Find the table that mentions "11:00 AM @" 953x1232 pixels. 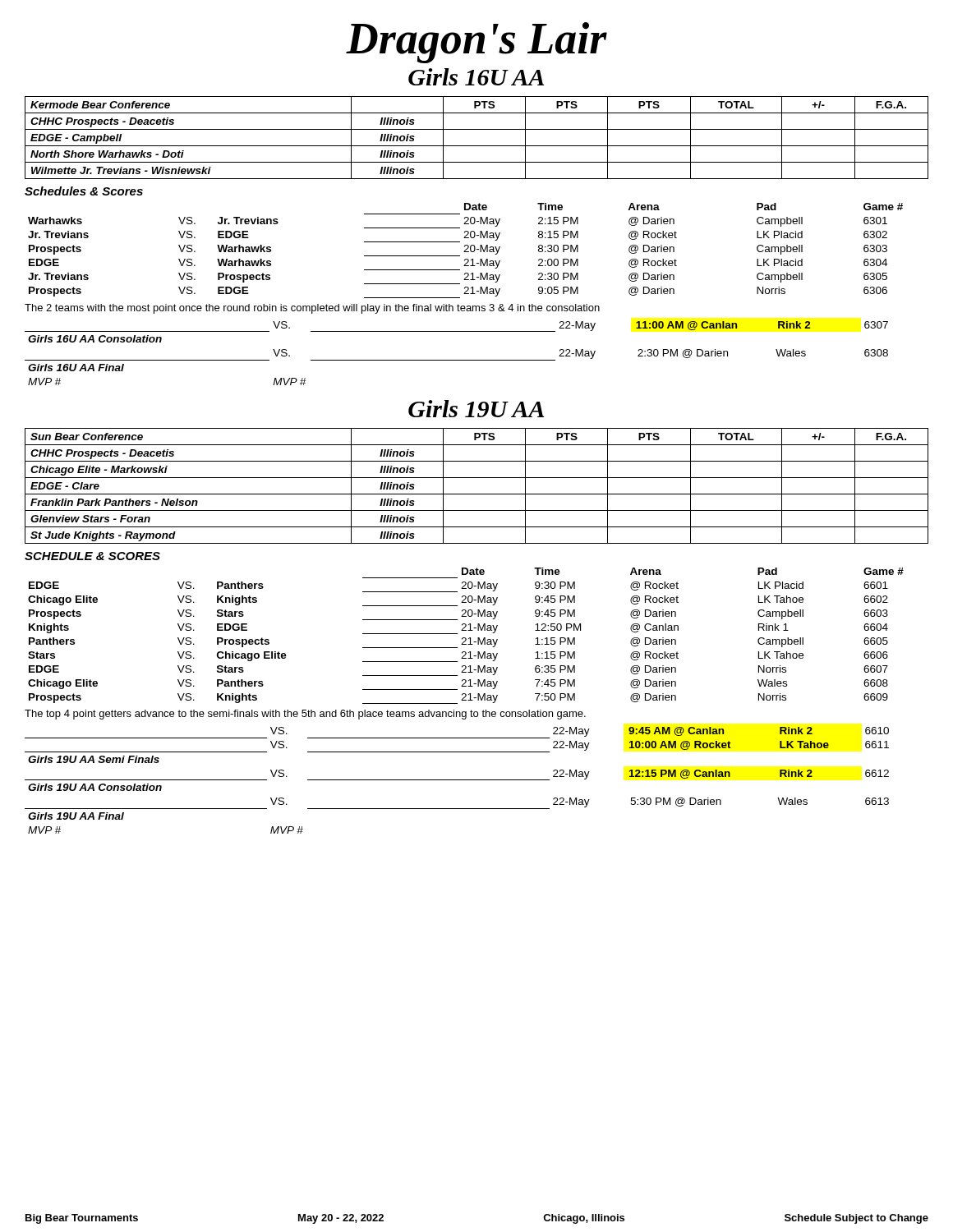[x=476, y=353]
